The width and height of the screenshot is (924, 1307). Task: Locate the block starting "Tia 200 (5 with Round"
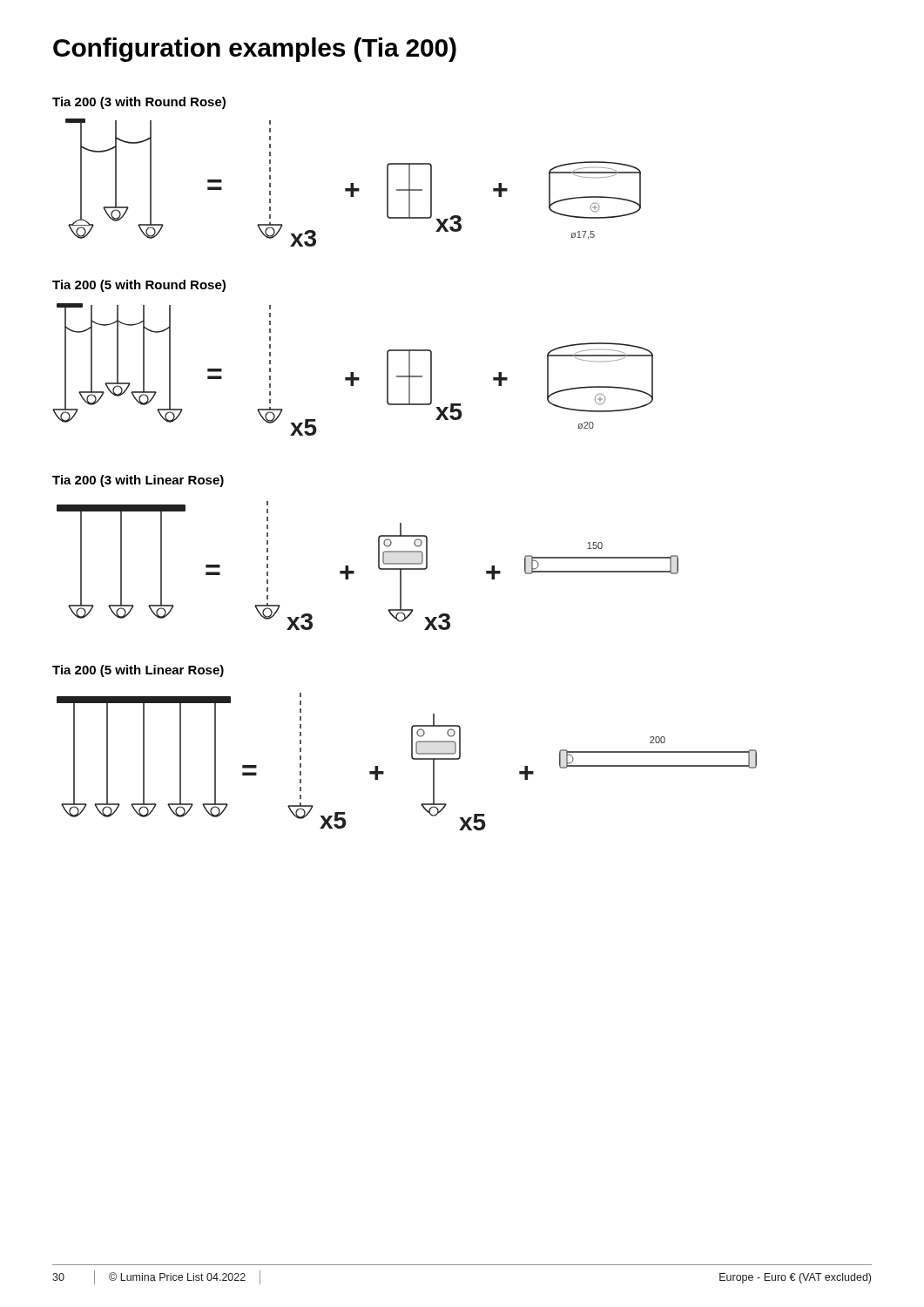(139, 284)
